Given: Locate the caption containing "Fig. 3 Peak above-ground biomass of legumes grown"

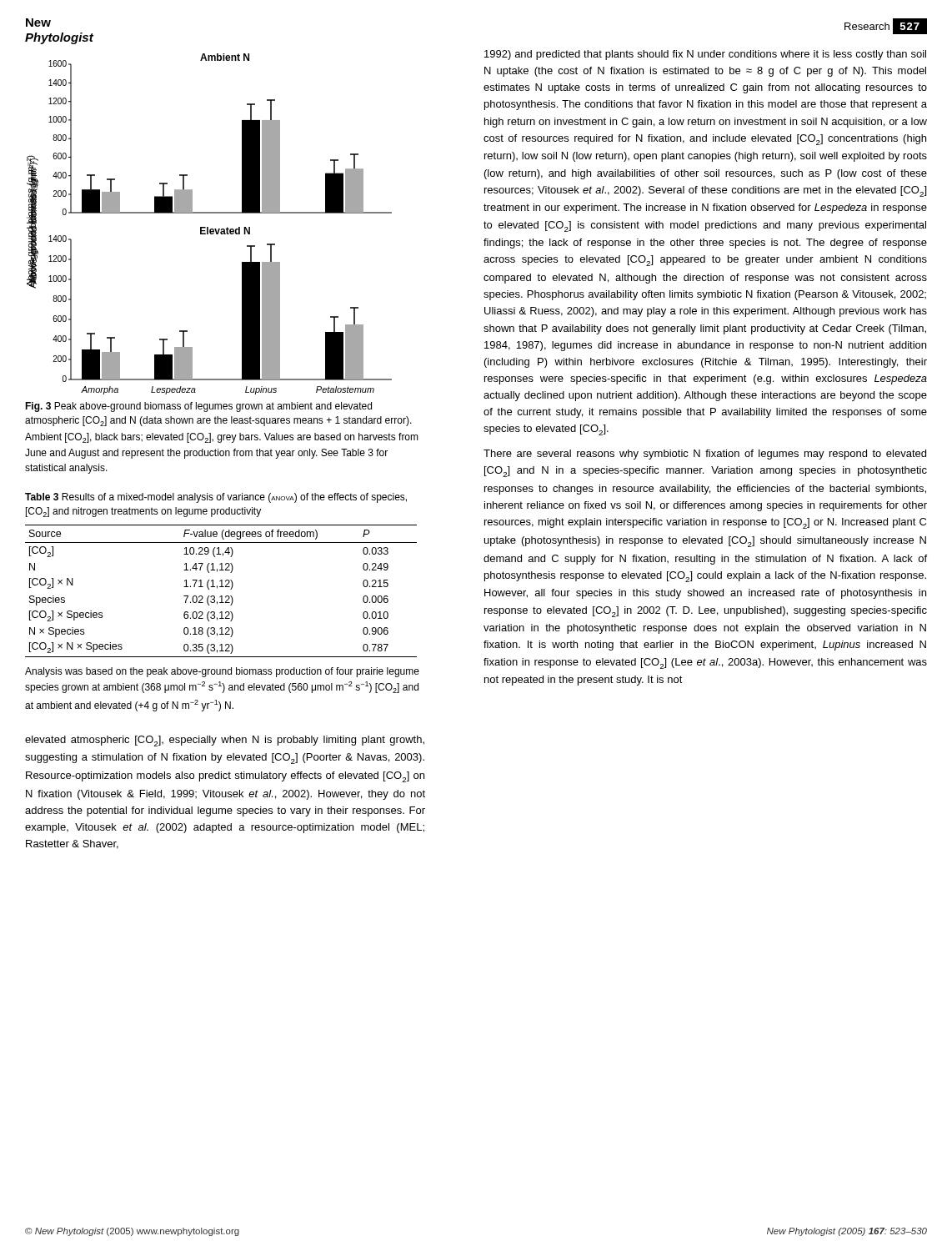Looking at the screenshot, I should (x=222, y=437).
